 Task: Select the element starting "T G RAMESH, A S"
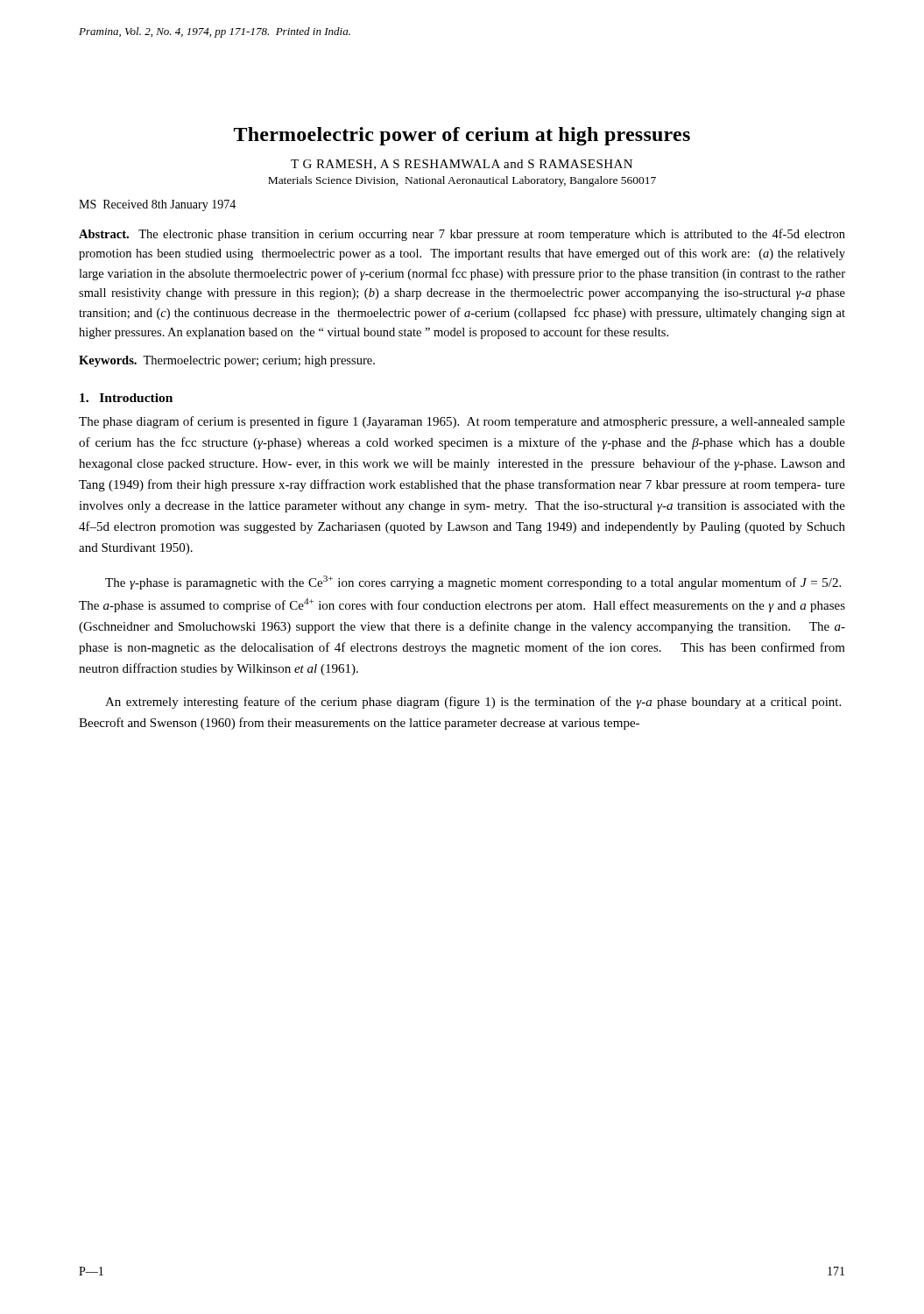[462, 172]
